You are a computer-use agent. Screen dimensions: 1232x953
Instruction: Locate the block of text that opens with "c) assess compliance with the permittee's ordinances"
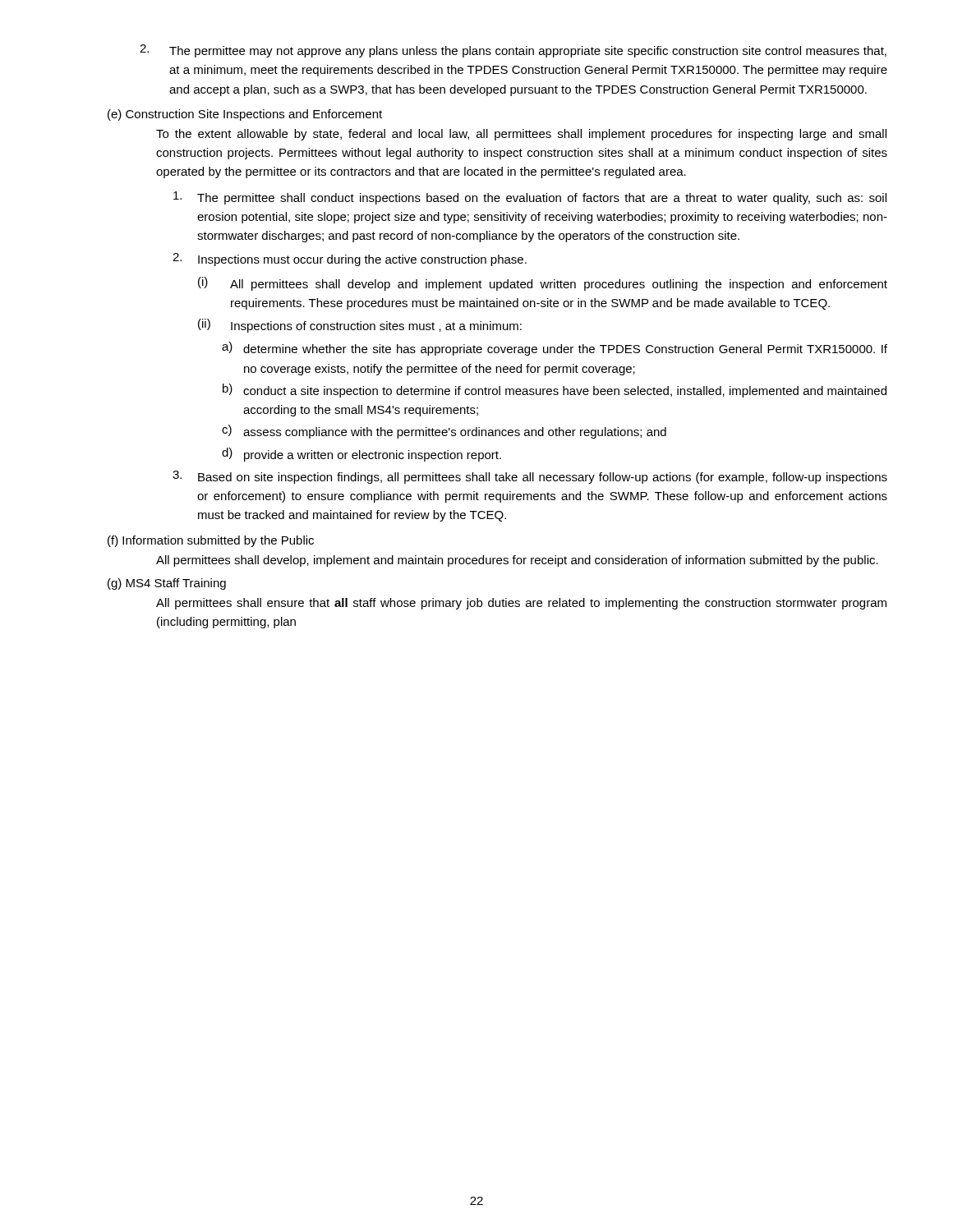(x=555, y=432)
